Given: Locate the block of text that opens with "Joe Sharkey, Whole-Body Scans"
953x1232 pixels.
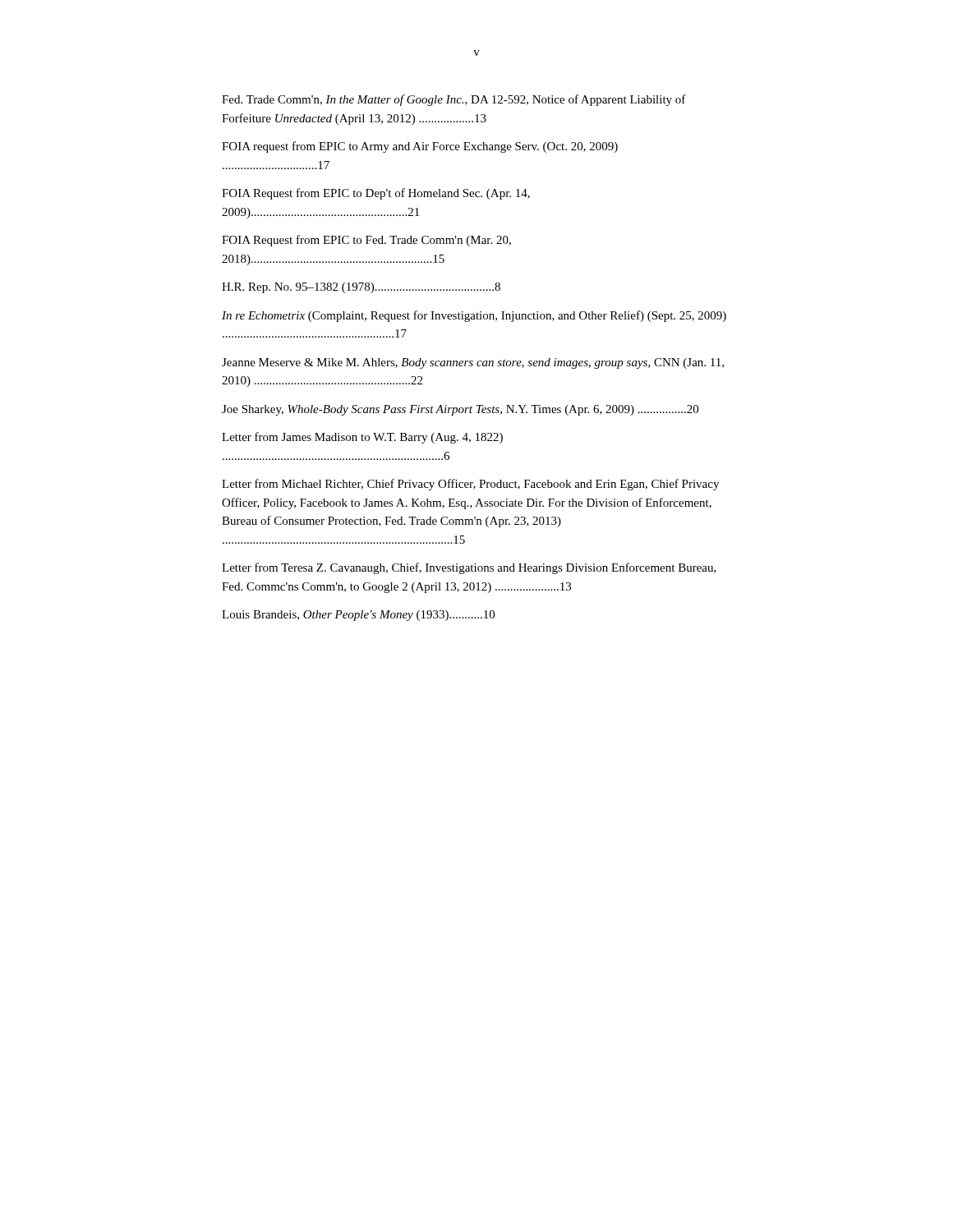Looking at the screenshot, I should (476, 409).
